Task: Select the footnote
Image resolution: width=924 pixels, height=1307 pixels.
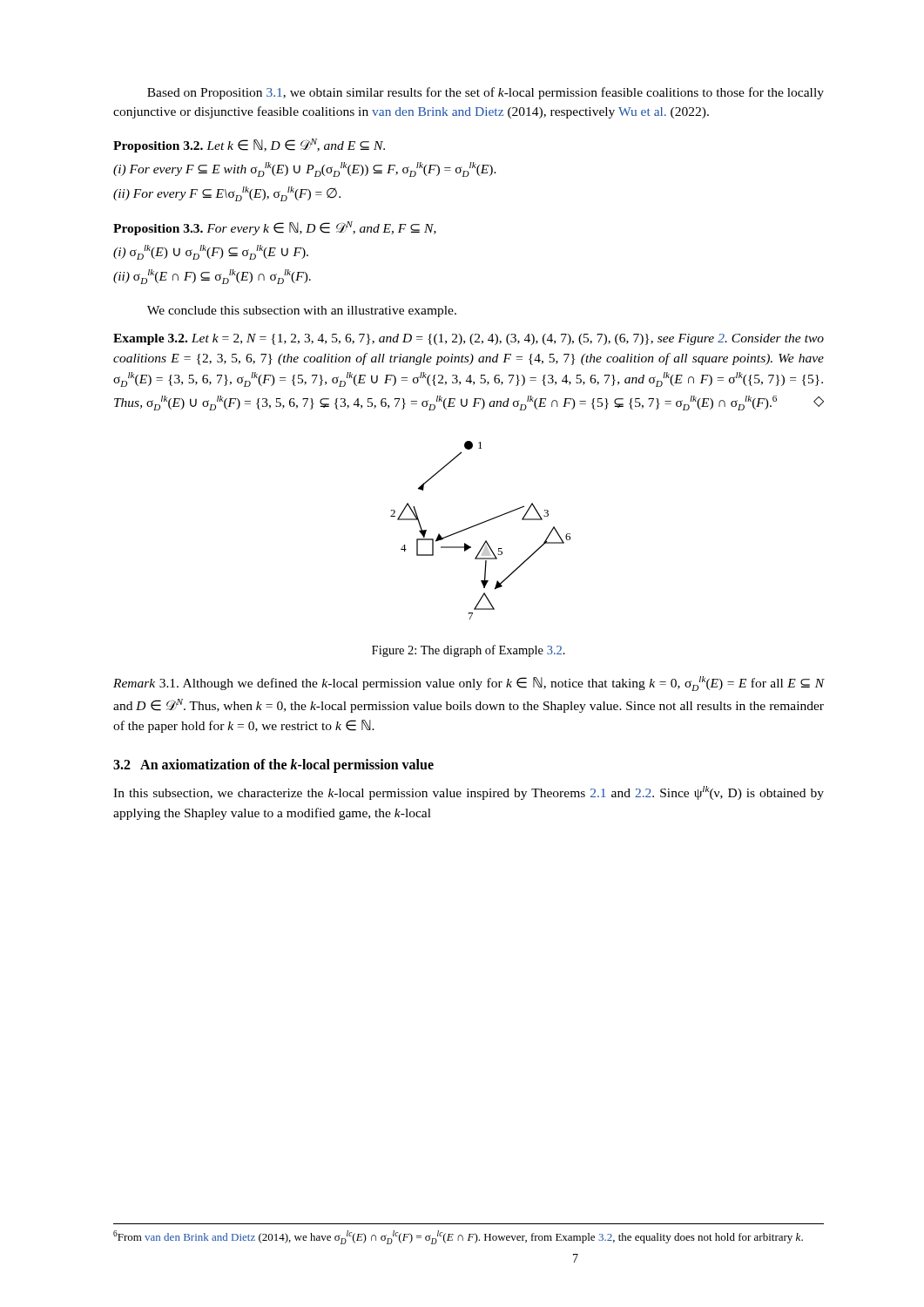Action: [x=458, y=1237]
